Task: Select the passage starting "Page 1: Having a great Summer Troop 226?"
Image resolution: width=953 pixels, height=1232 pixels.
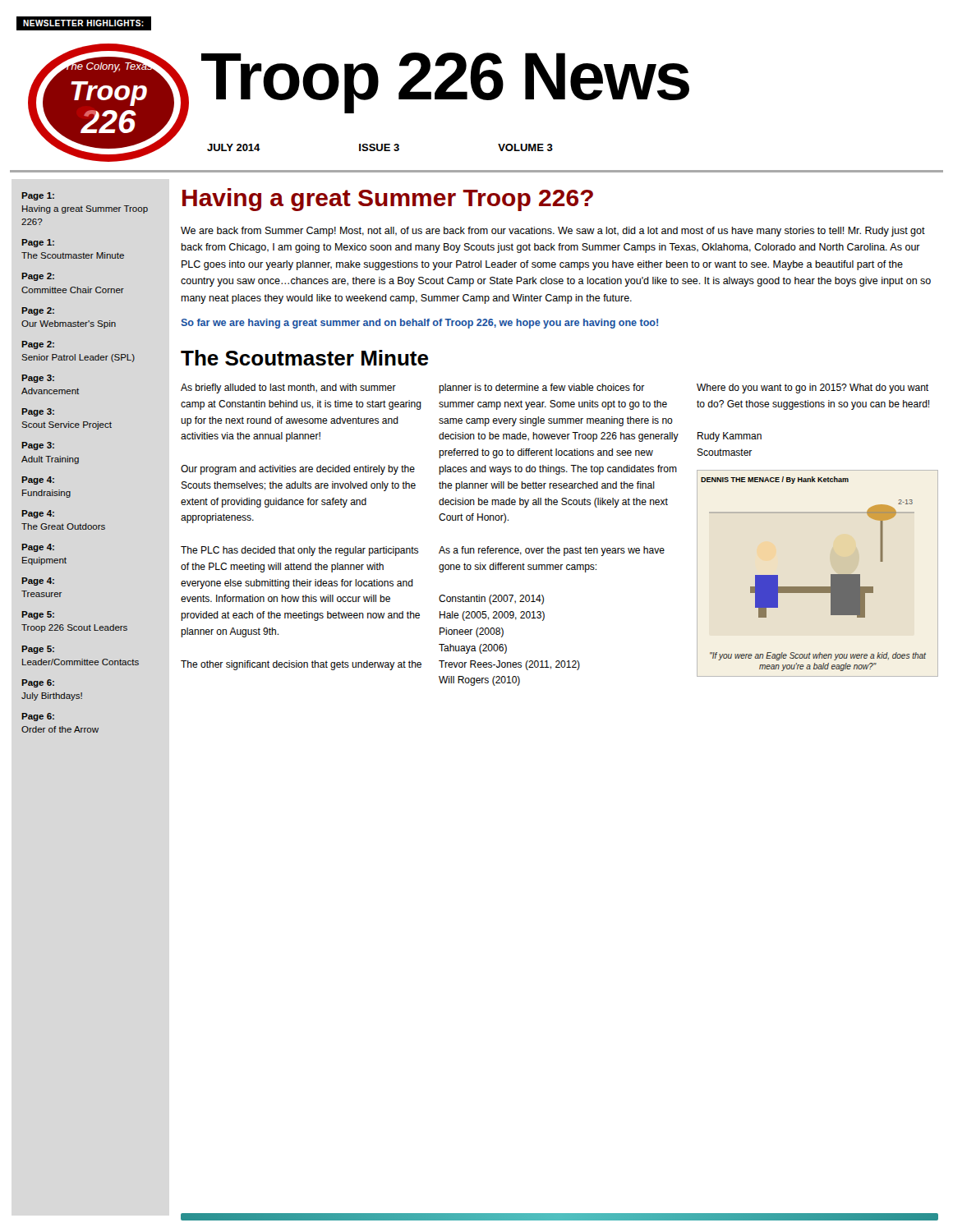Action: coord(85,209)
